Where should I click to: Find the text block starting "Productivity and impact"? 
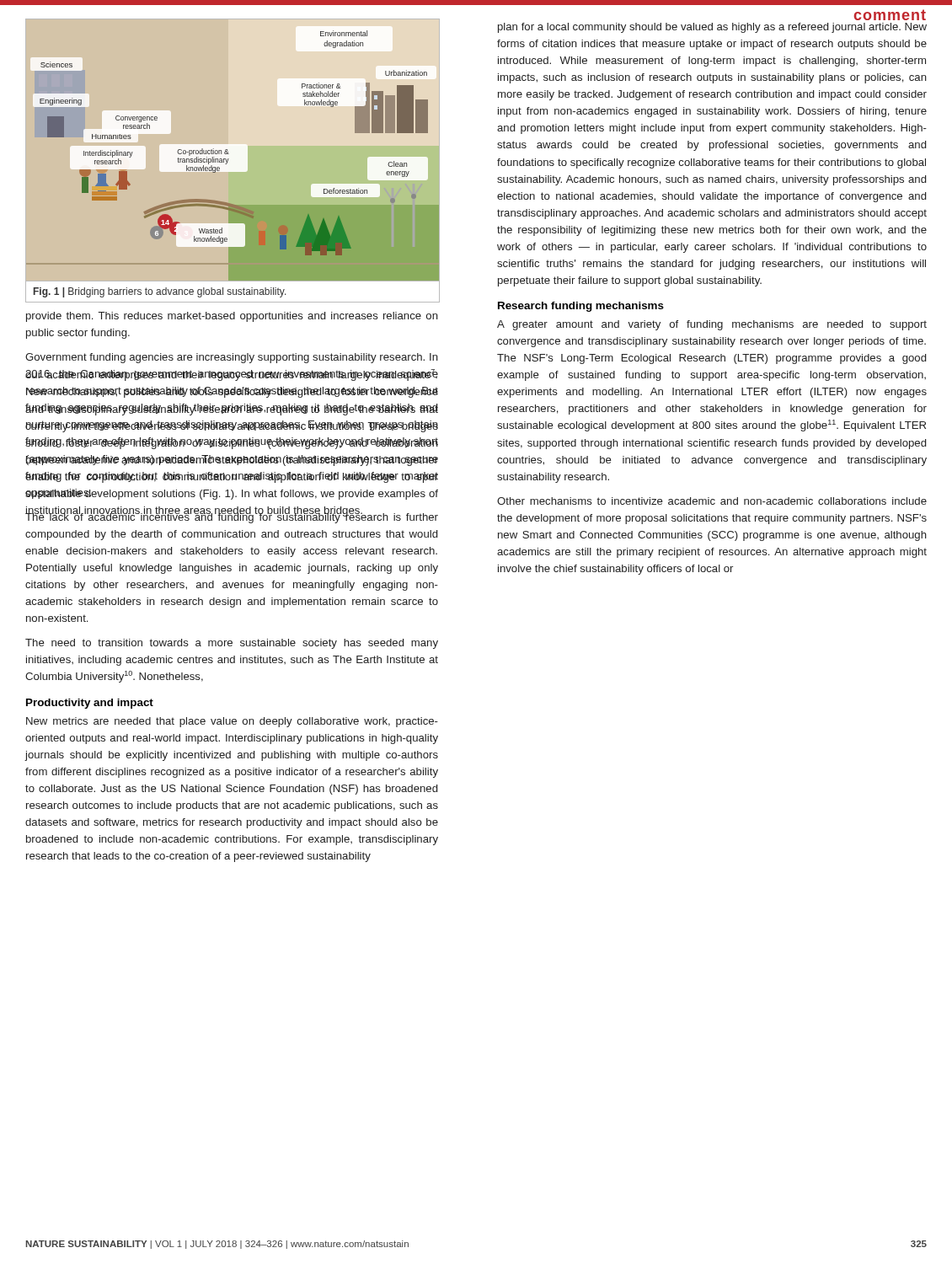coord(89,702)
